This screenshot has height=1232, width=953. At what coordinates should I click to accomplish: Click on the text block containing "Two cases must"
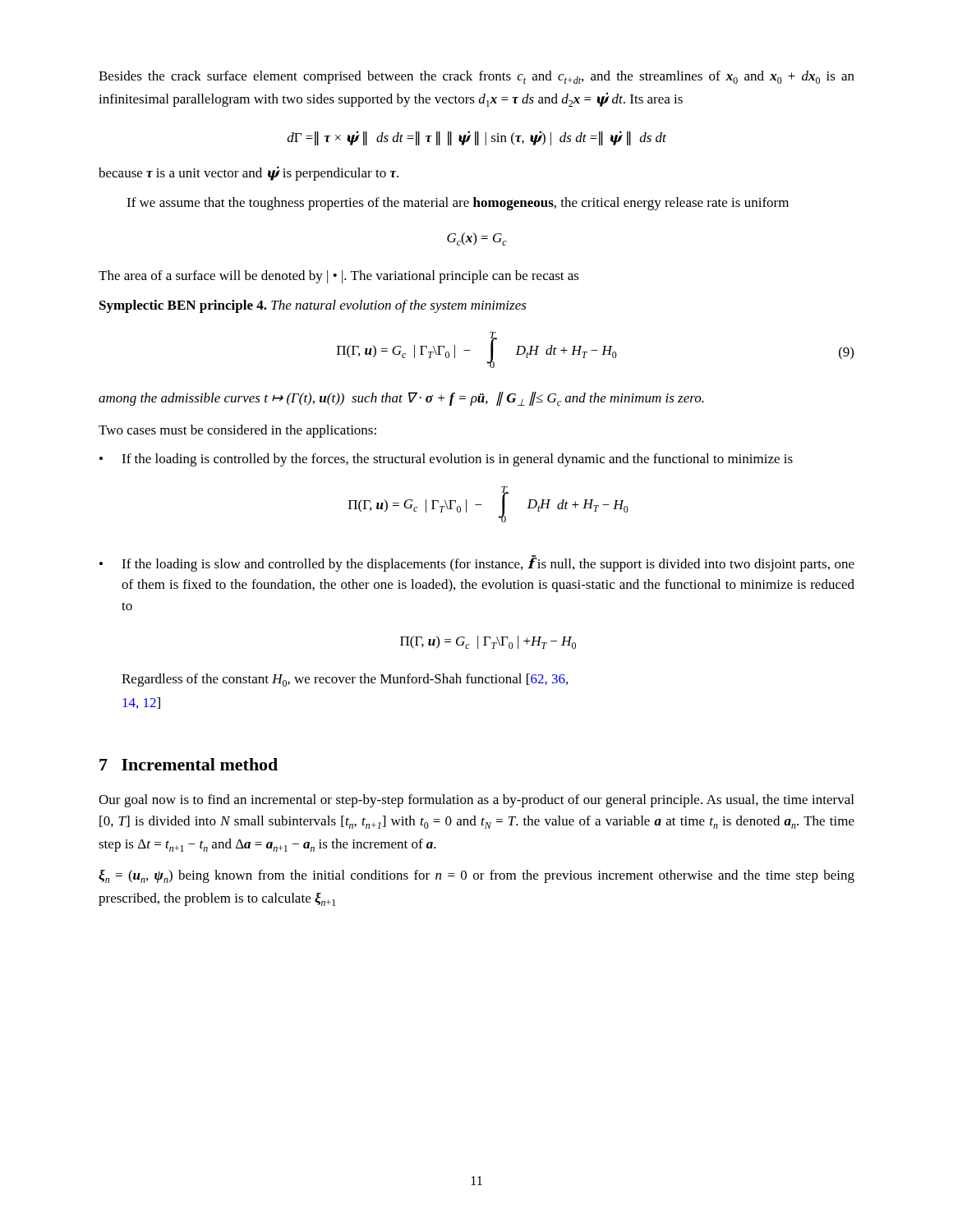(238, 430)
